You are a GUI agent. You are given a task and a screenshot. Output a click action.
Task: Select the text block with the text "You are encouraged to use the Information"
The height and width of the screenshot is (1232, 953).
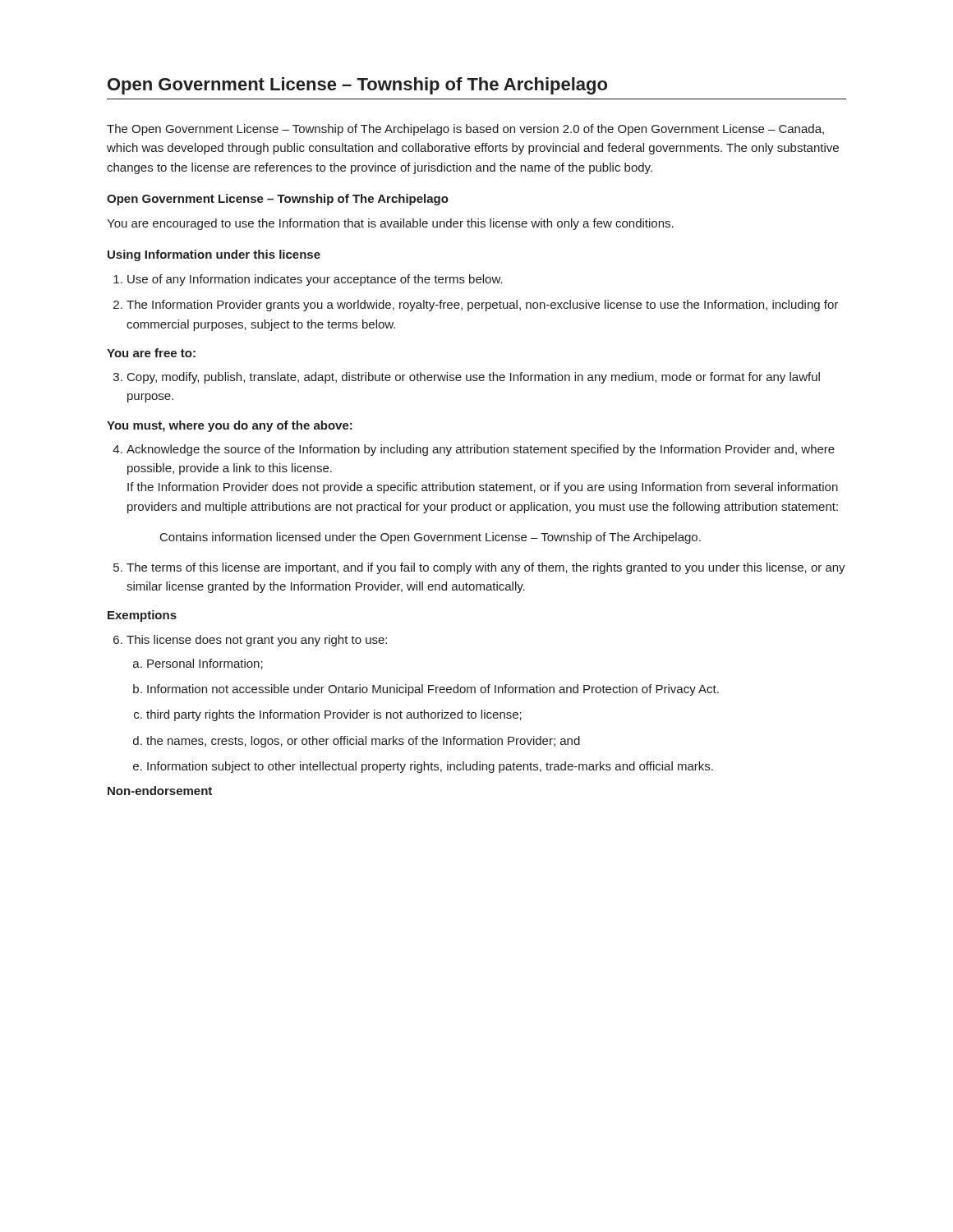pyautogui.click(x=391, y=223)
